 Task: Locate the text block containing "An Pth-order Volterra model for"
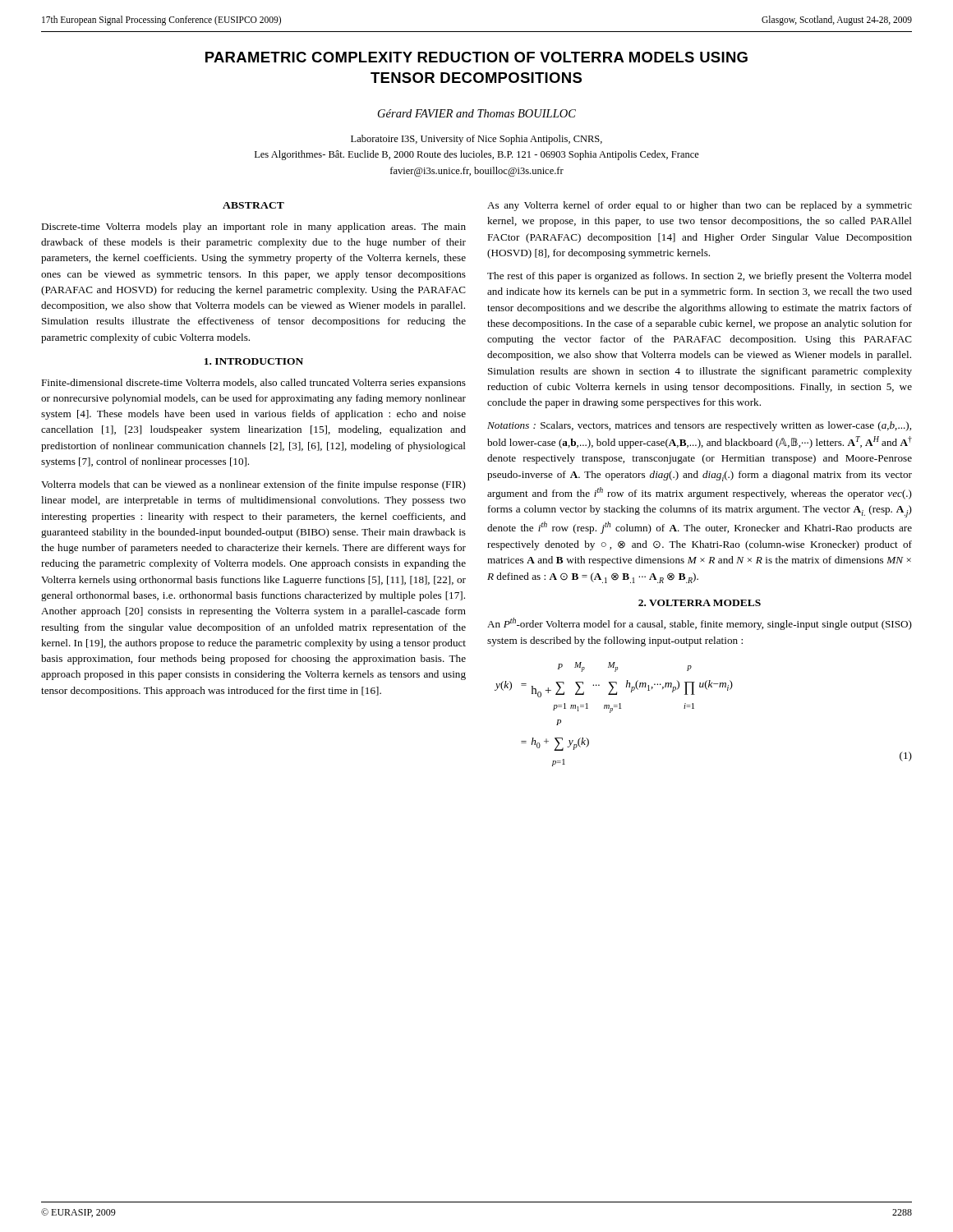click(700, 631)
